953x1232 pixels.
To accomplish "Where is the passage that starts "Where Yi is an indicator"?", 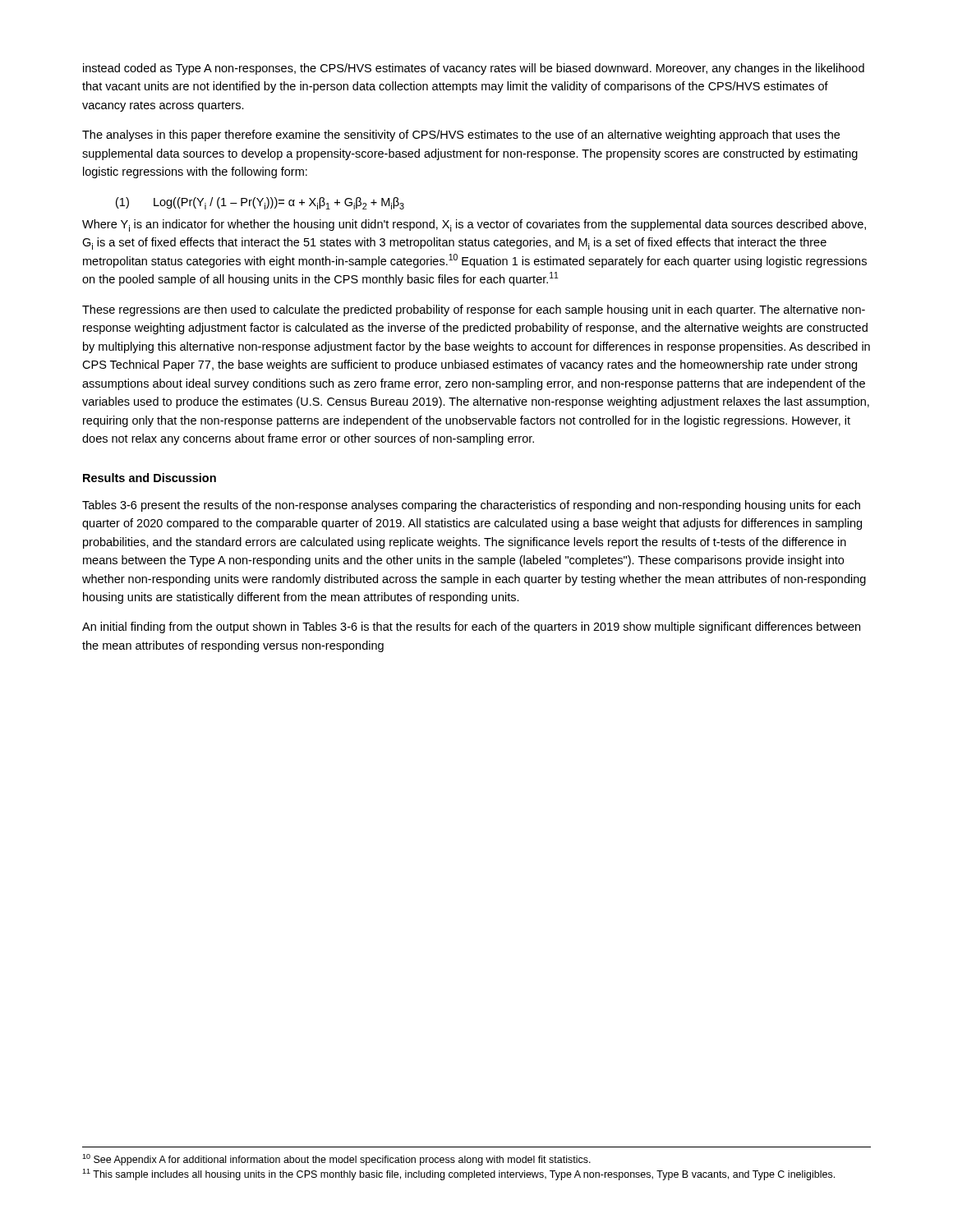I will point(475,252).
